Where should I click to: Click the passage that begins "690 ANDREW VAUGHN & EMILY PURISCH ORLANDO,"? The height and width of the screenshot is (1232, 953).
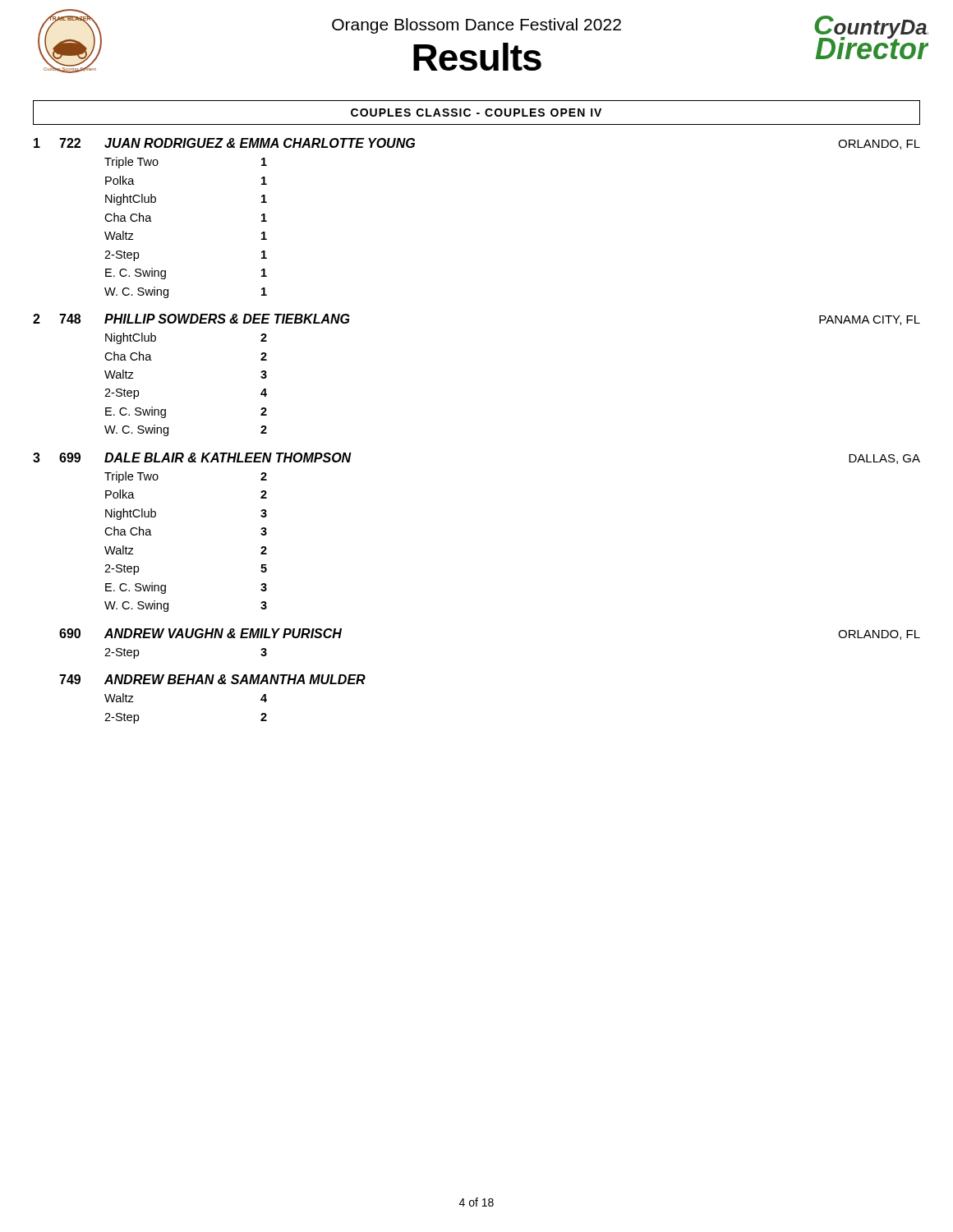click(231, 634)
